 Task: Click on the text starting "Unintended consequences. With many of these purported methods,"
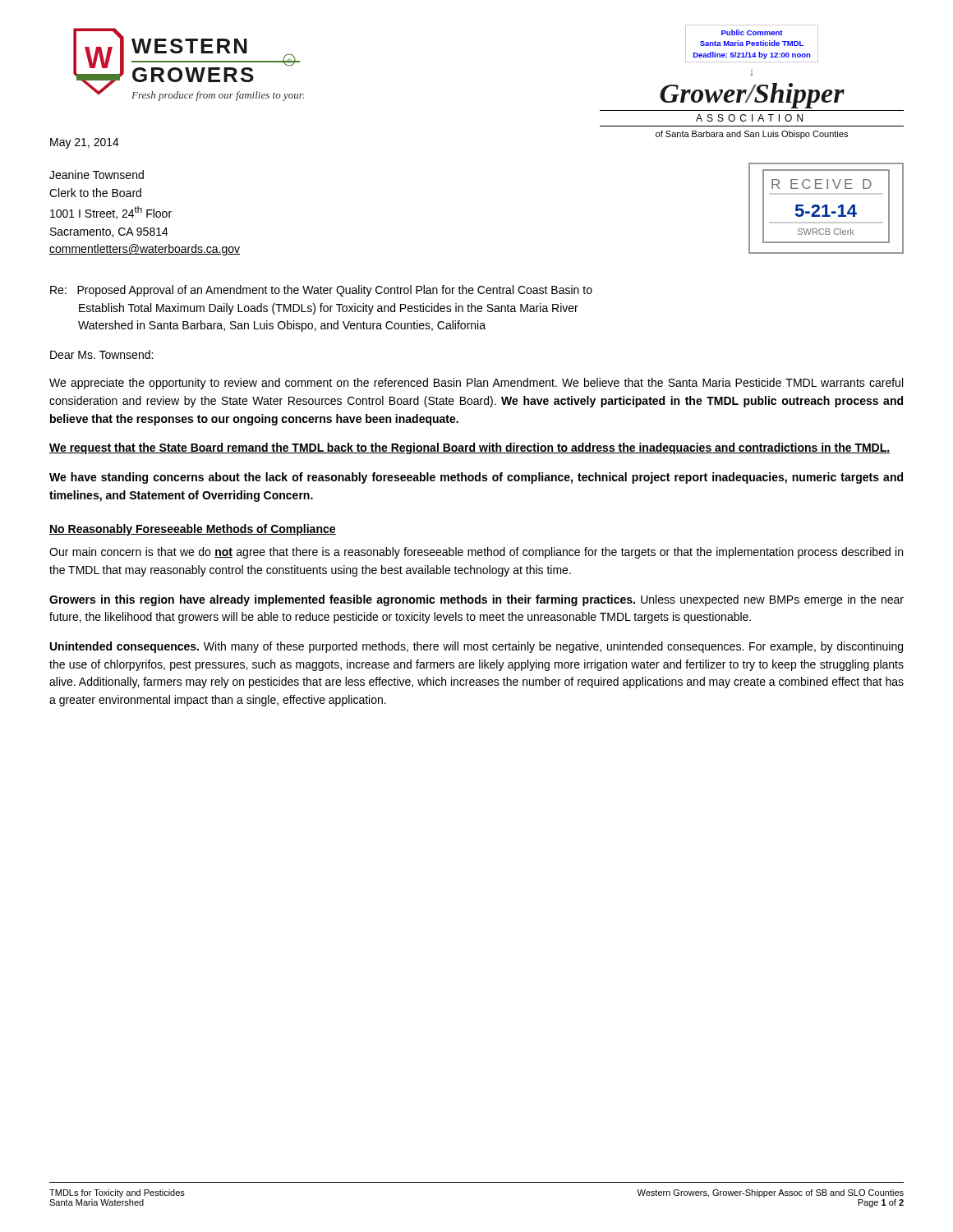476,673
